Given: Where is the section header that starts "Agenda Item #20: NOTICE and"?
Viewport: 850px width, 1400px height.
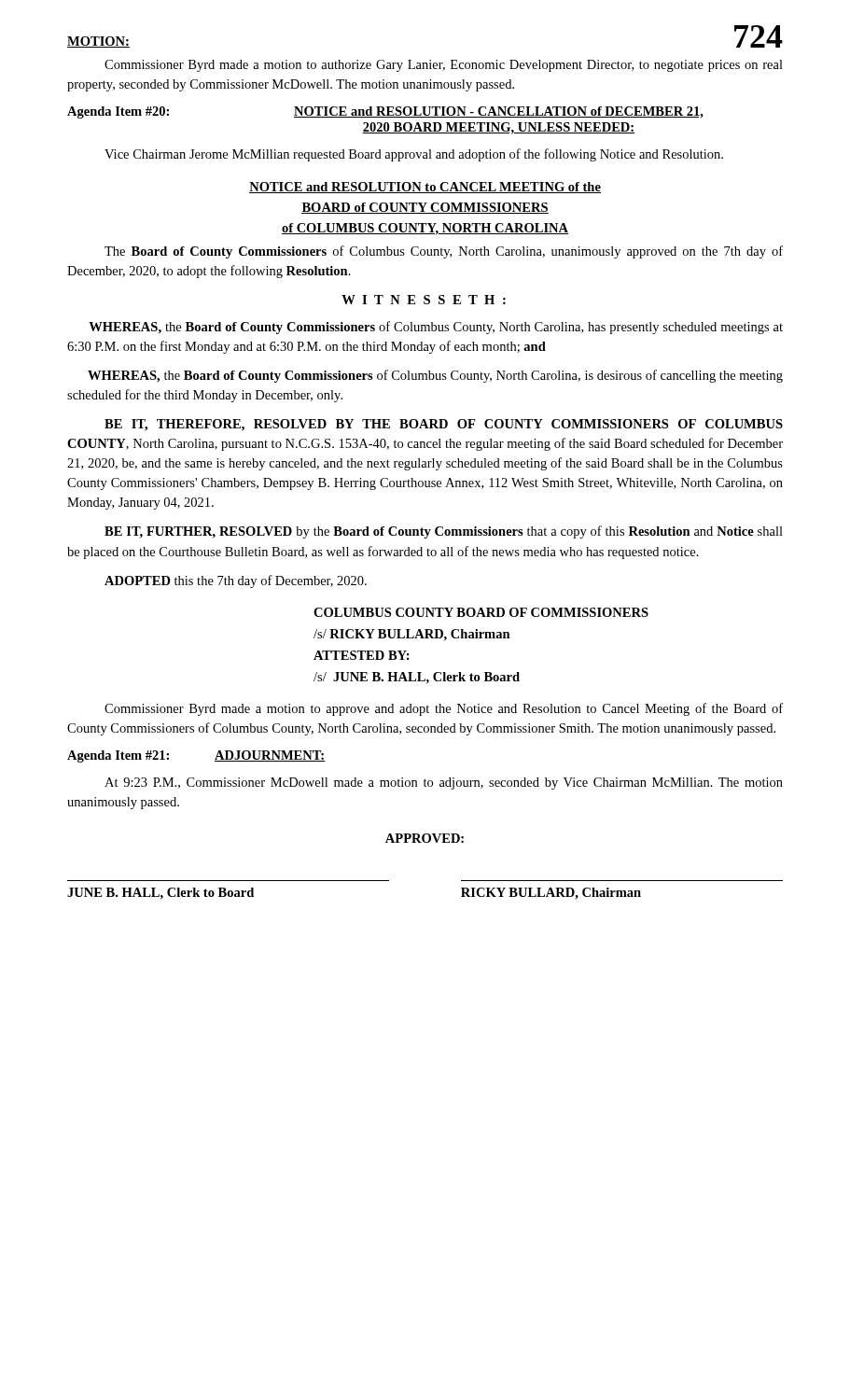Looking at the screenshot, I should pyautogui.click(x=425, y=119).
